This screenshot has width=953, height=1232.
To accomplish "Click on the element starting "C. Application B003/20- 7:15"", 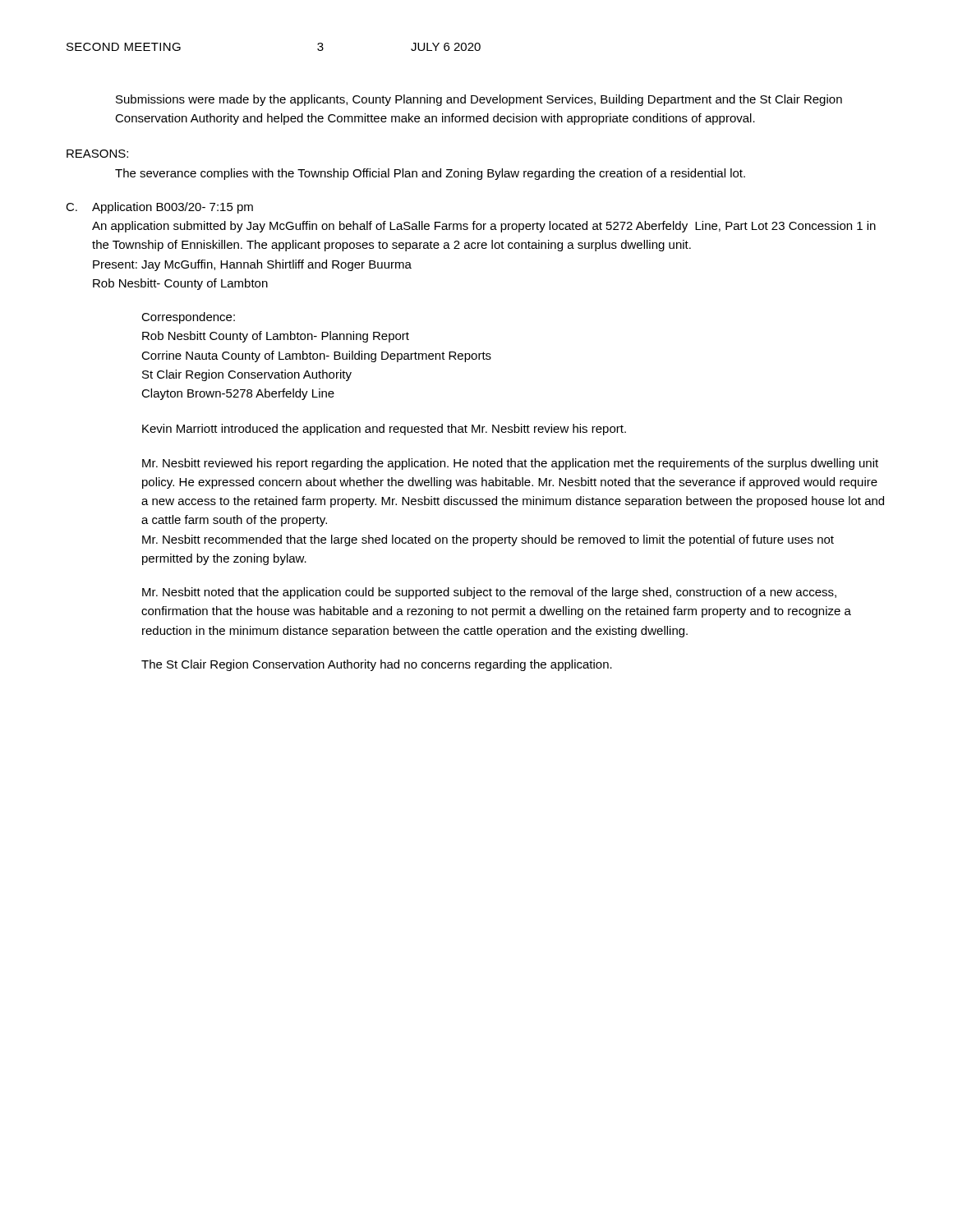I will click(x=476, y=245).
